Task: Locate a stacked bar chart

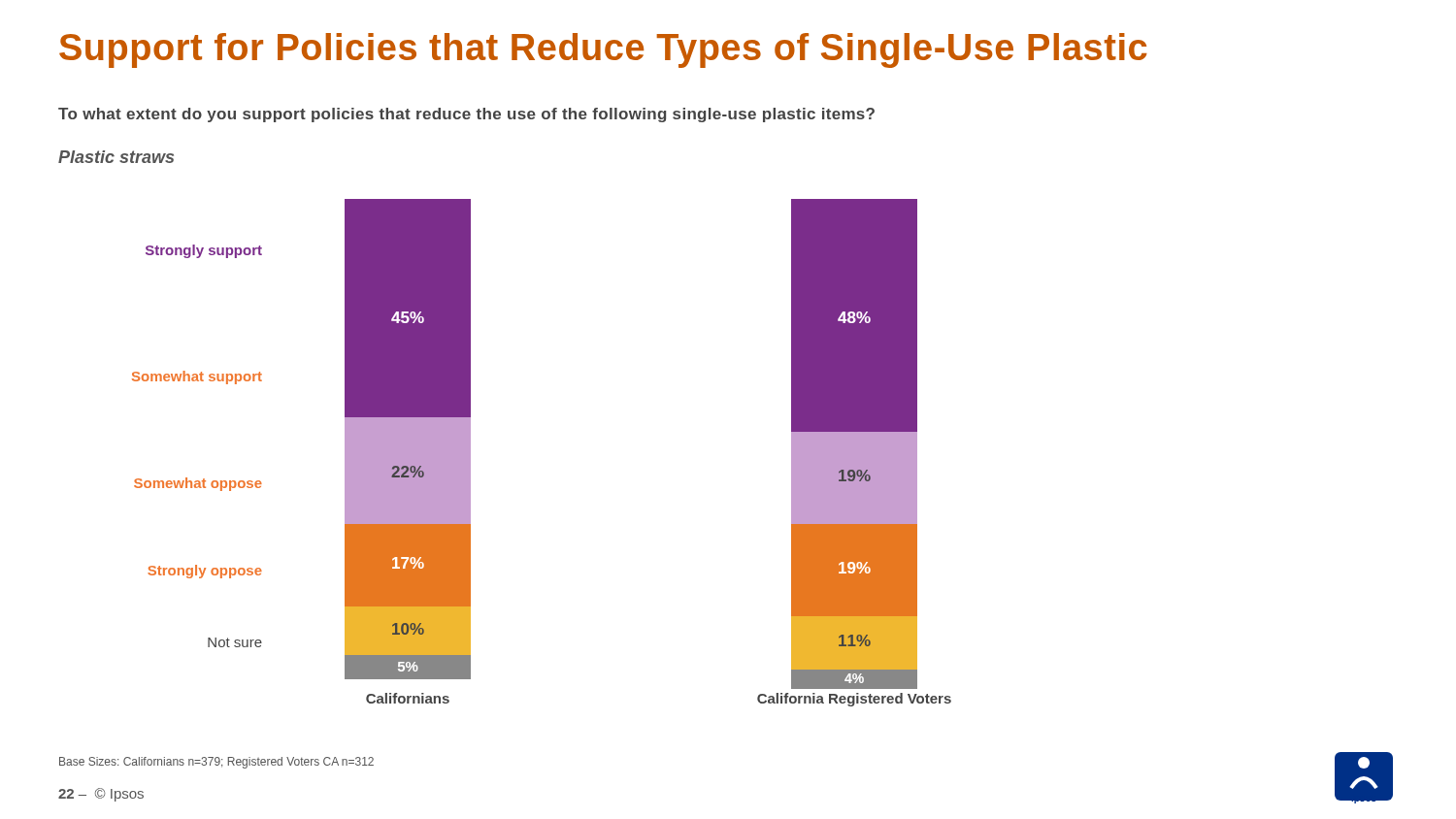Action: point(728,451)
